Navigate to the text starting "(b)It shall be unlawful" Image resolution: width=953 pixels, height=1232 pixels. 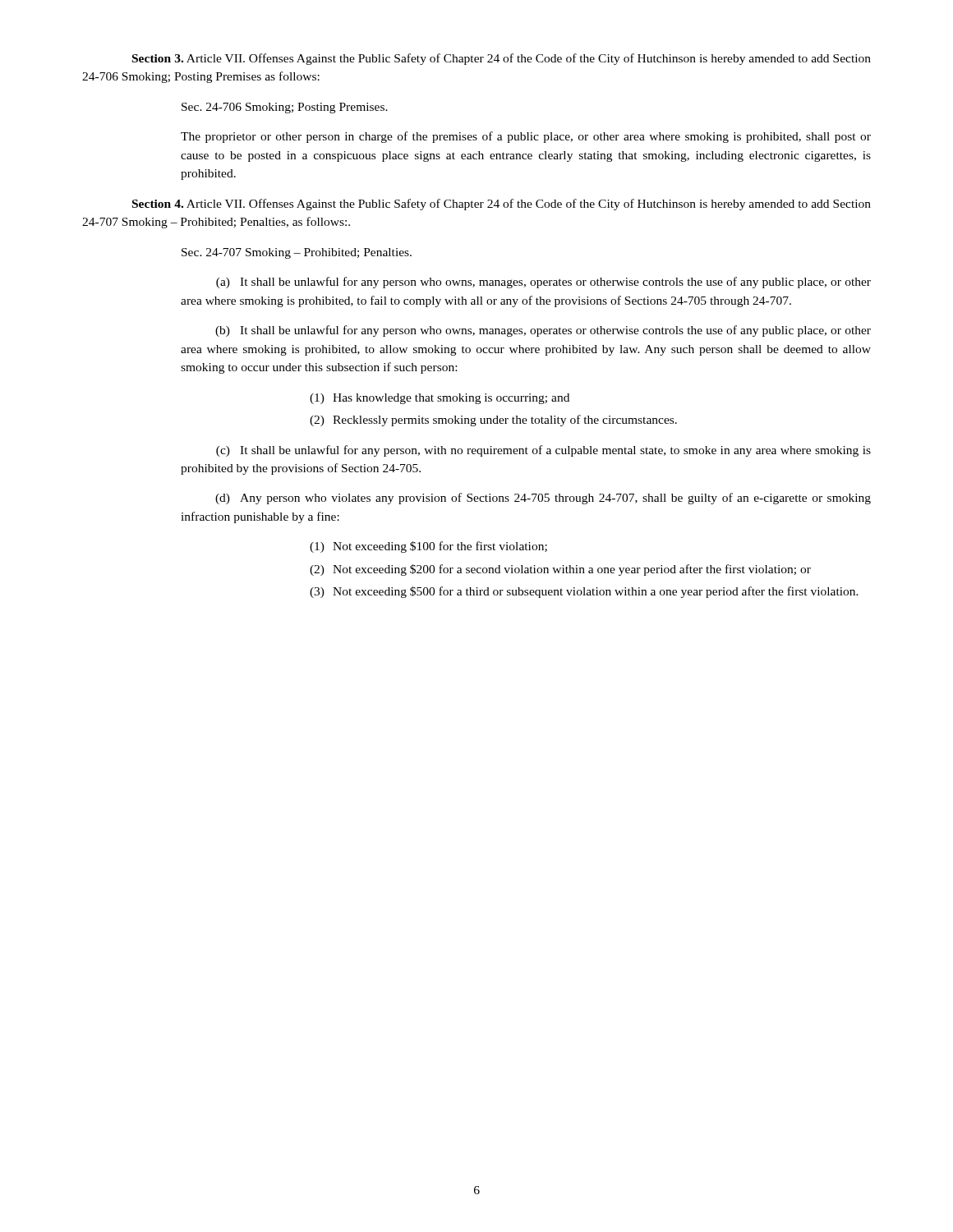click(526, 348)
